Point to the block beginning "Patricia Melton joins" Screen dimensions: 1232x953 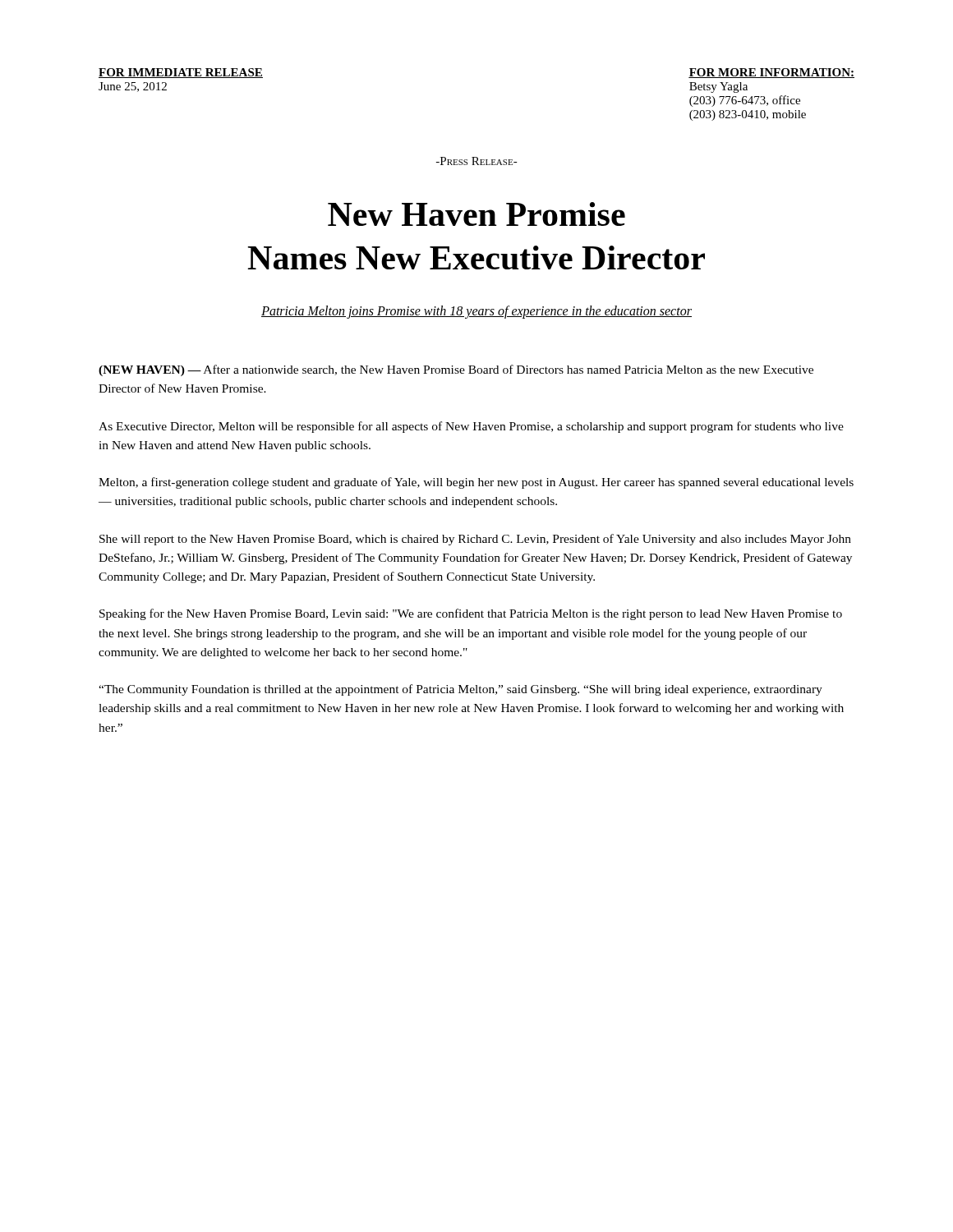(476, 311)
